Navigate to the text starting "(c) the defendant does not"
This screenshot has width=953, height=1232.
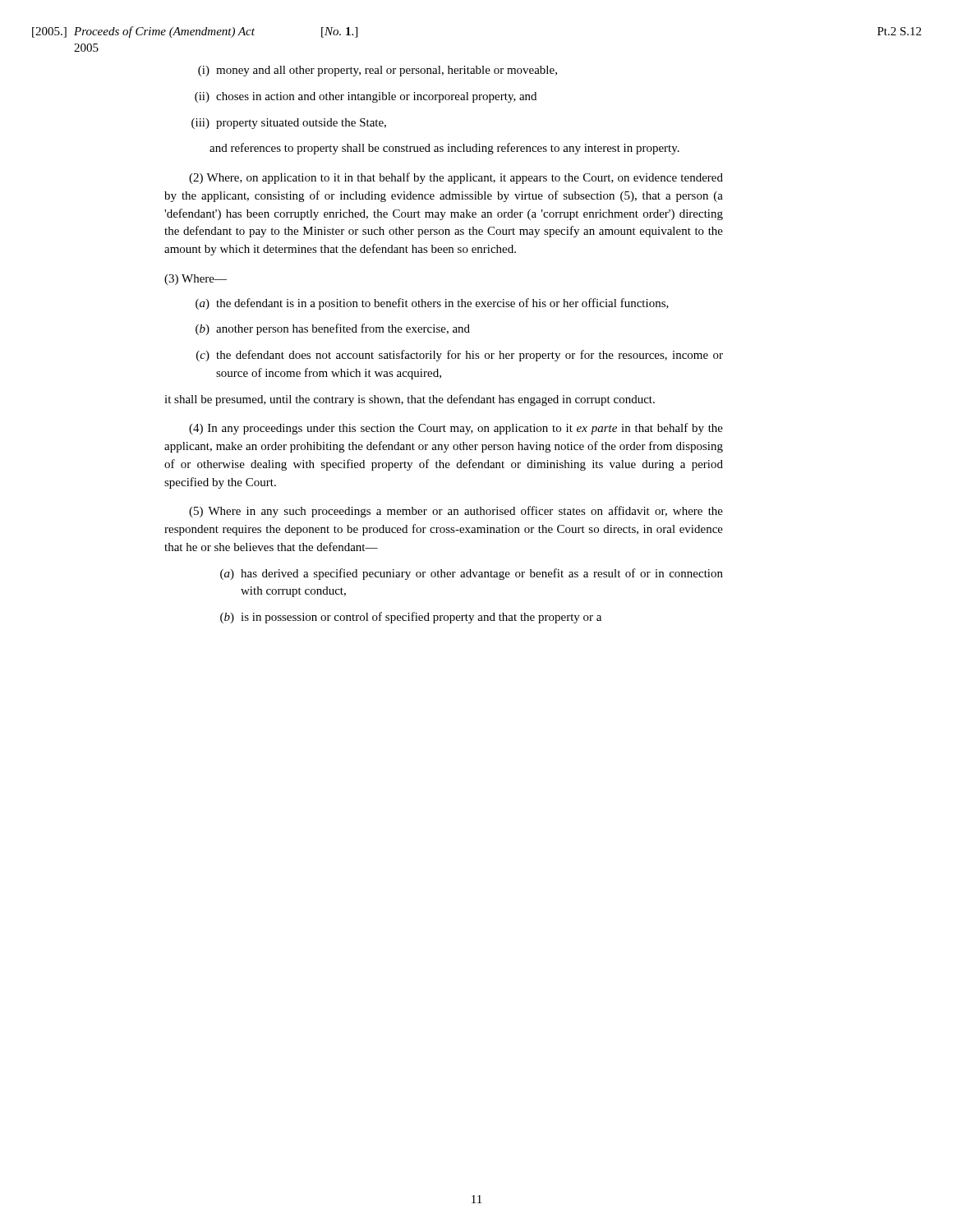tap(444, 364)
